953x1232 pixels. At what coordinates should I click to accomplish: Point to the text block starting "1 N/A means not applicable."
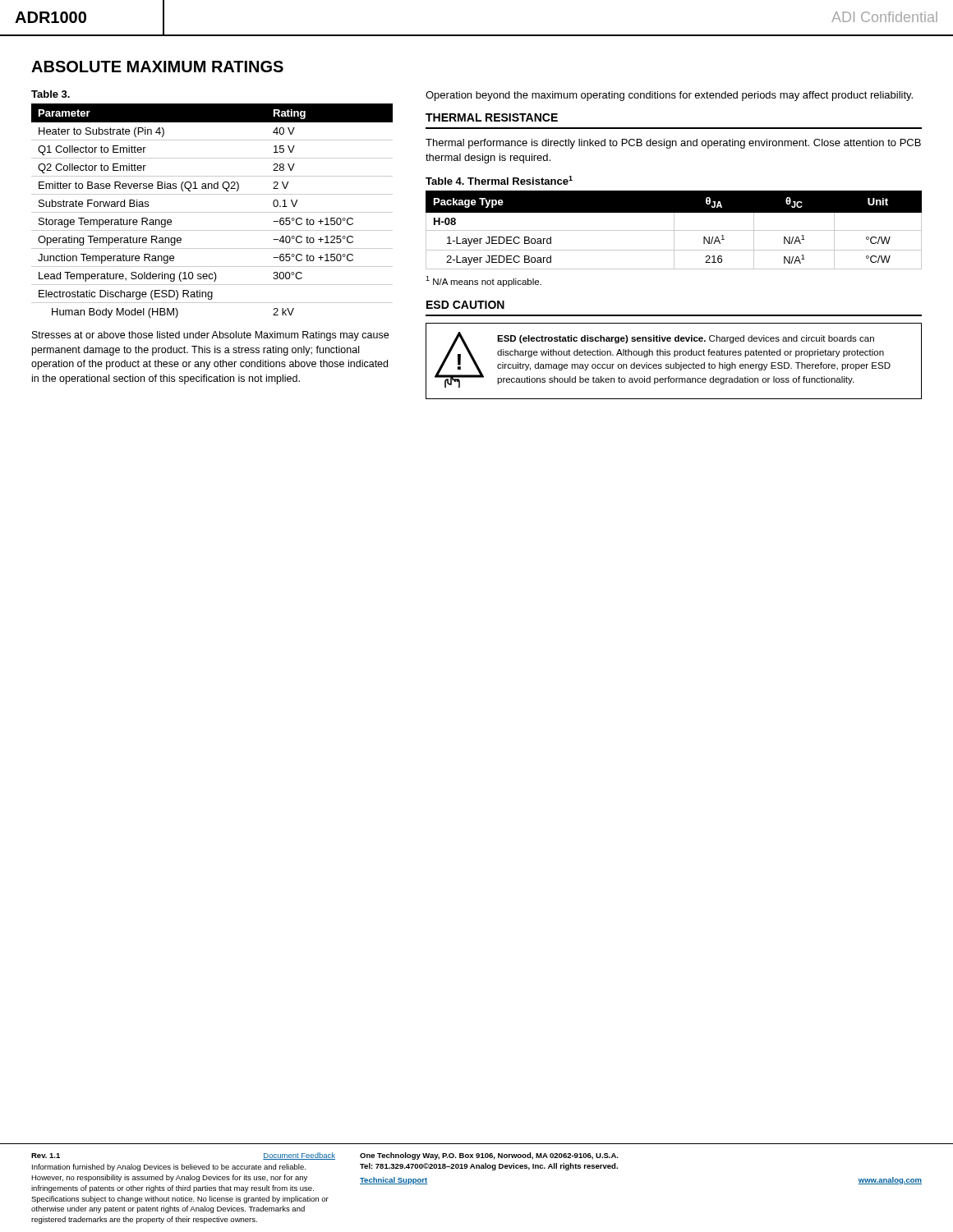484,281
